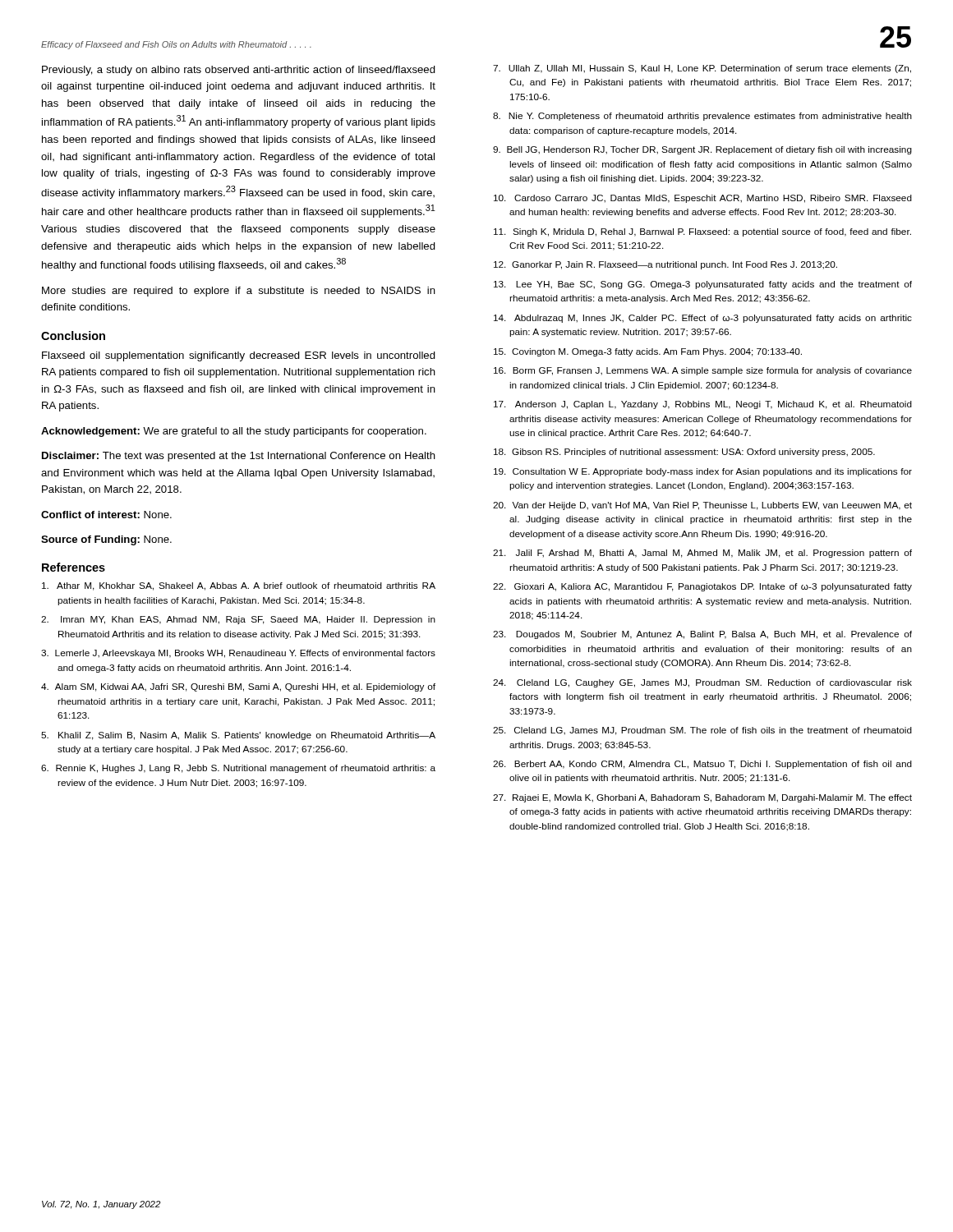The width and height of the screenshot is (953, 1232).
Task: Navigate to the block starting "13. Lee YH, Bae SC,"
Action: point(702,291)
